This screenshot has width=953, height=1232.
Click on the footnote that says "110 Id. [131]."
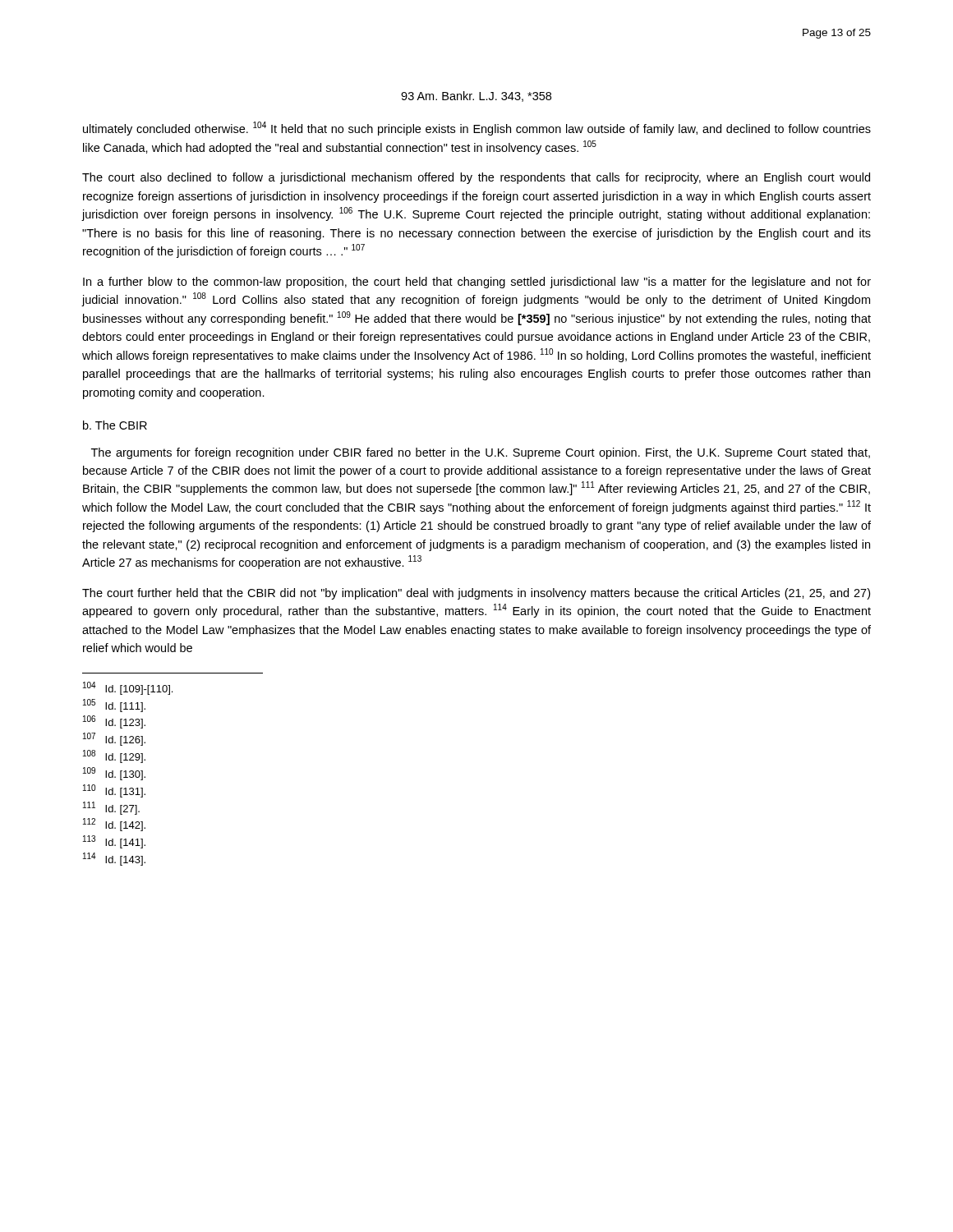click(114, 791)
